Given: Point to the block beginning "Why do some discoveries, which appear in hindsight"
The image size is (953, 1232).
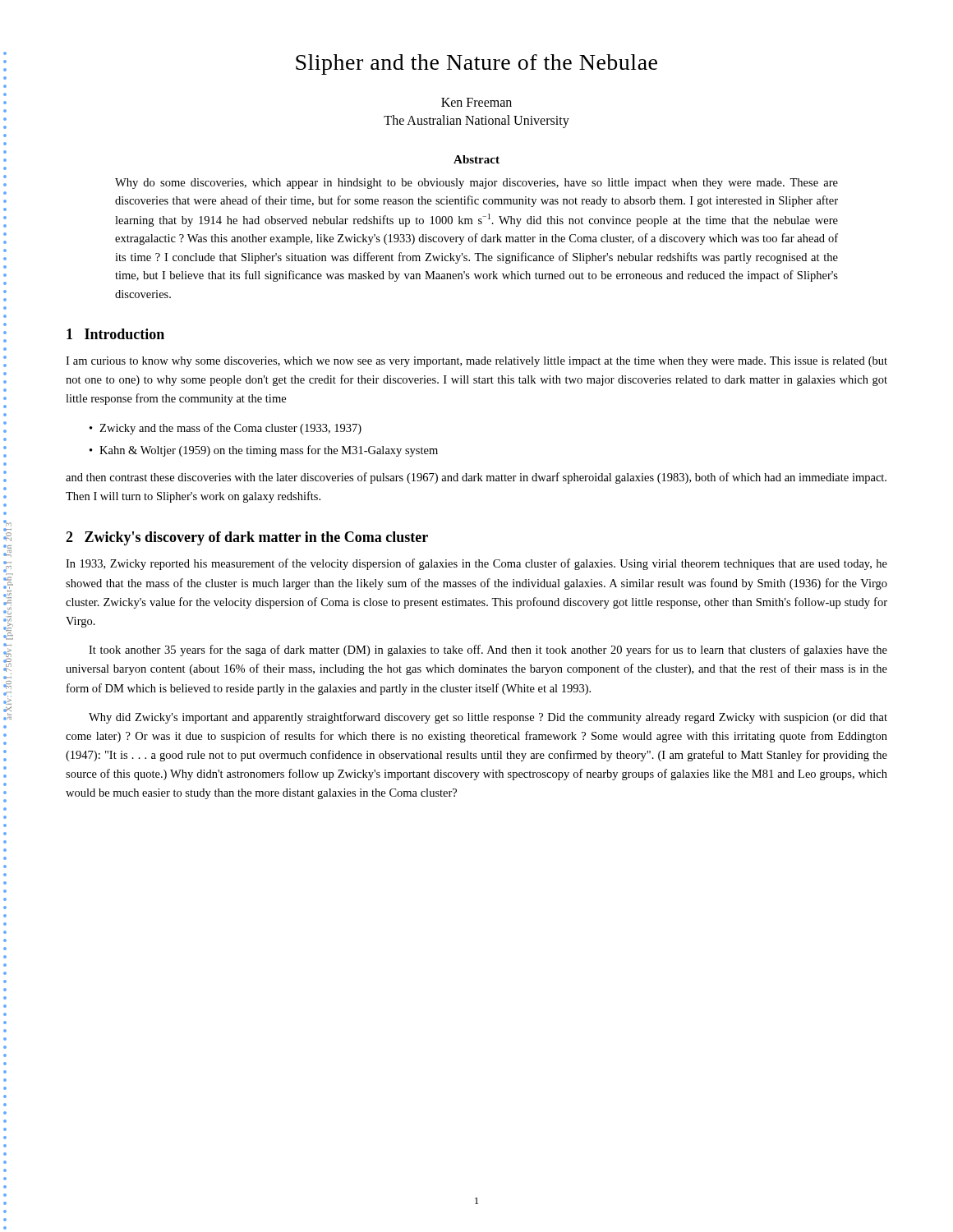Looking at the screenshot, I should pos(476,238).
